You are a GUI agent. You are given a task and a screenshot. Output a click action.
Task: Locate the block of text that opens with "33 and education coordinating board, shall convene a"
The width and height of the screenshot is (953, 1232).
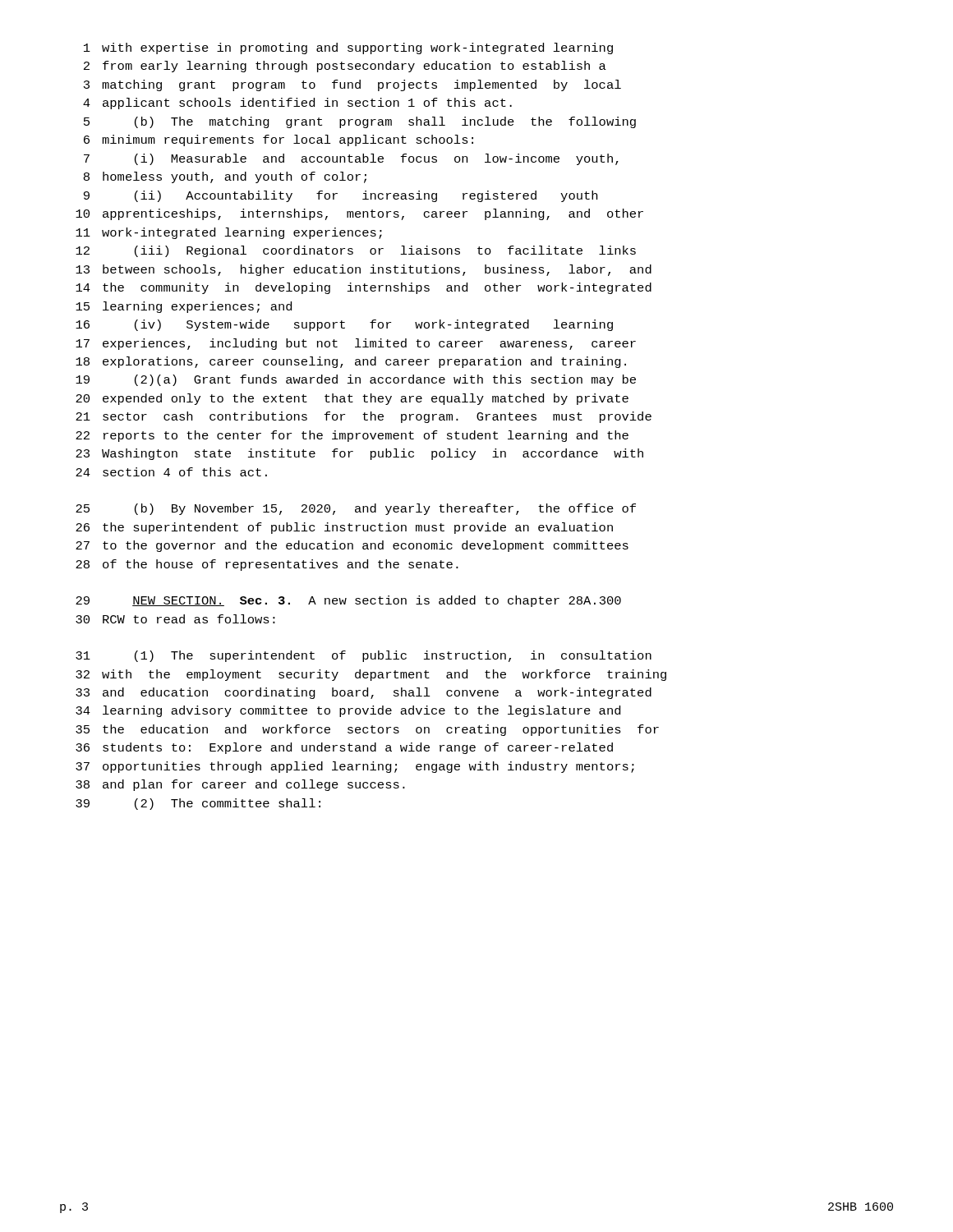click(476, 693)
